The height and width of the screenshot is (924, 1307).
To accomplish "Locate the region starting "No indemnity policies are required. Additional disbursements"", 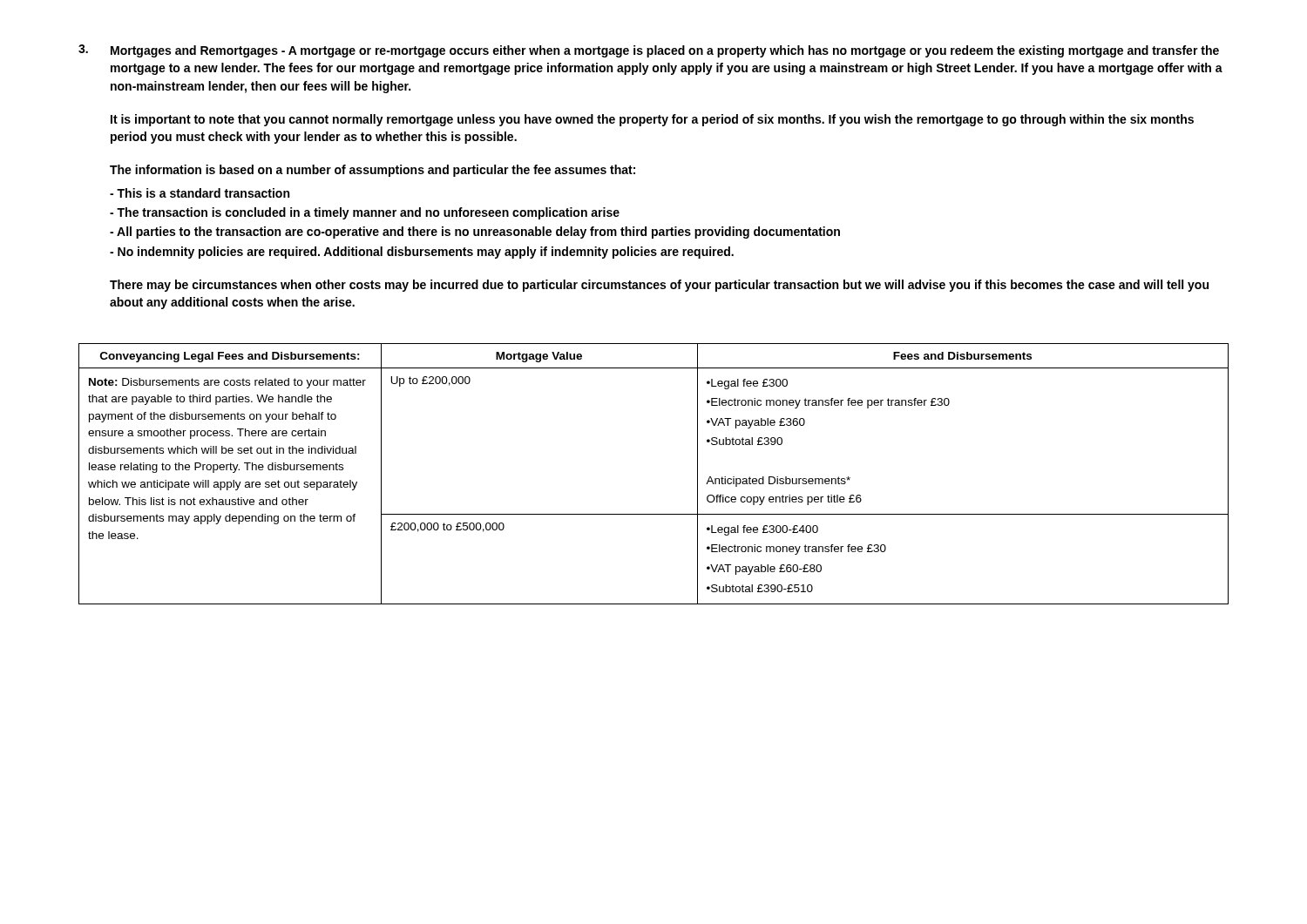I will (669, 252).
